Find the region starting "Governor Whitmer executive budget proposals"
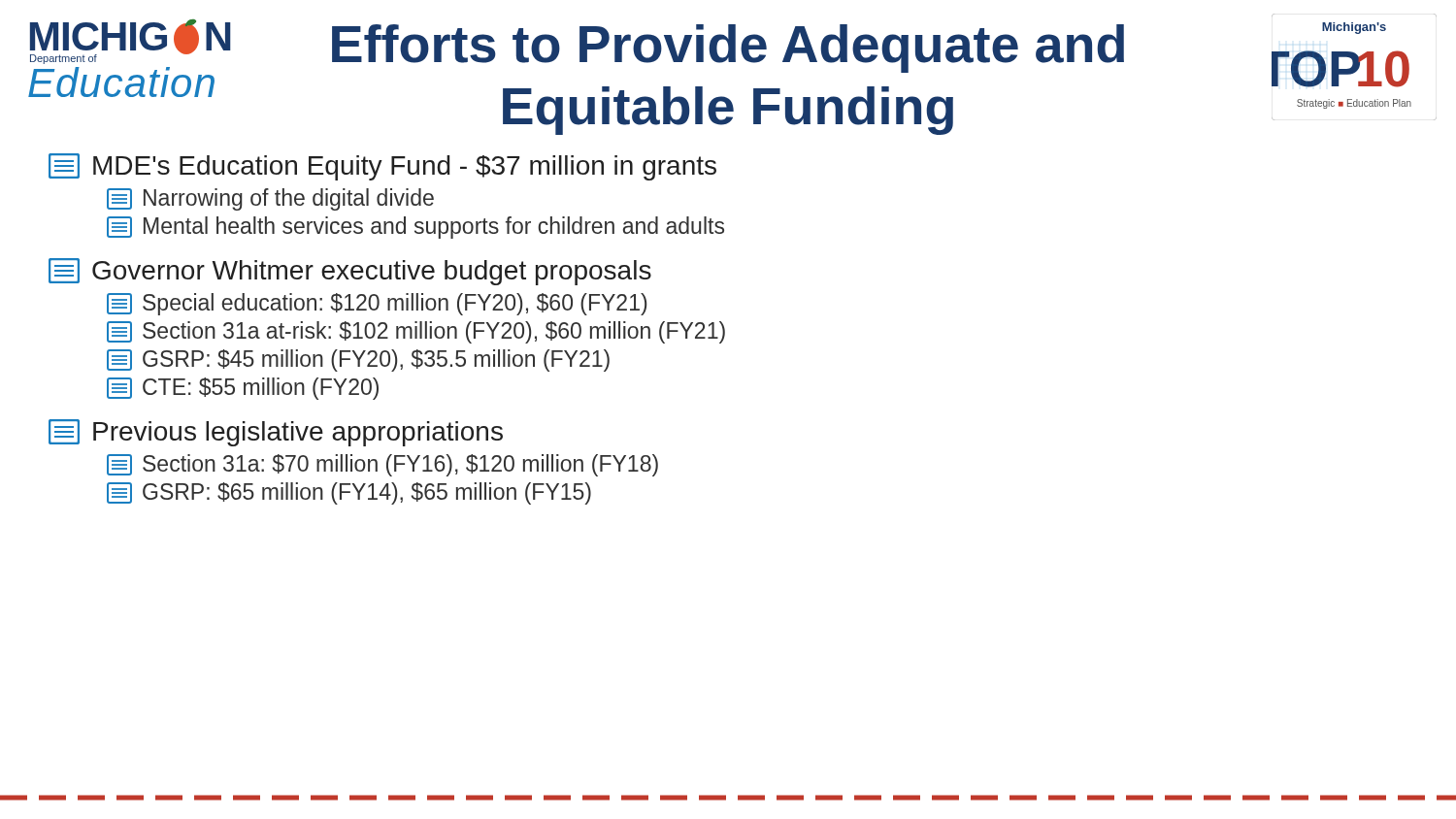The image size is (1456, 819). coord(350,270)
